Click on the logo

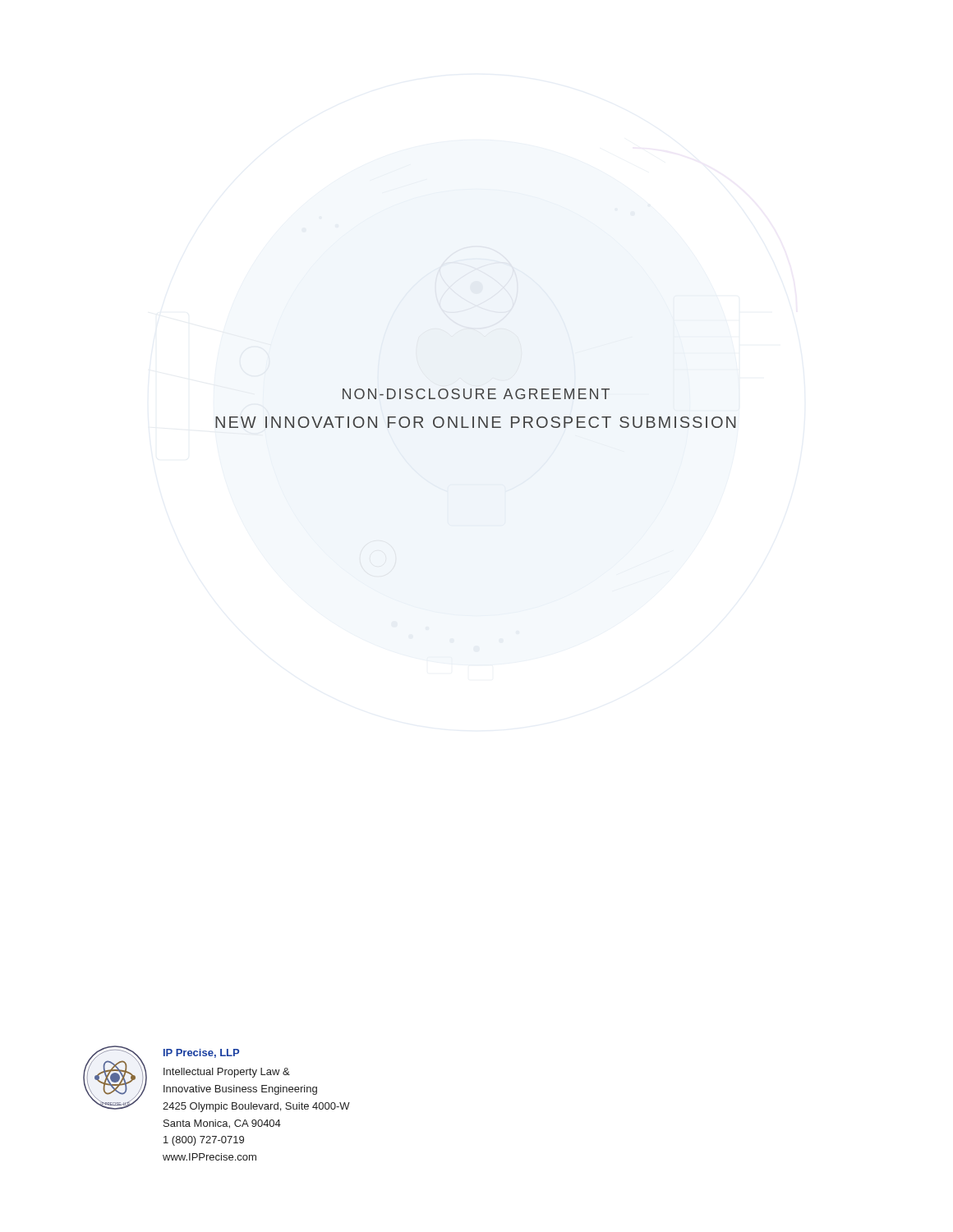click(x=115, y=1080)
